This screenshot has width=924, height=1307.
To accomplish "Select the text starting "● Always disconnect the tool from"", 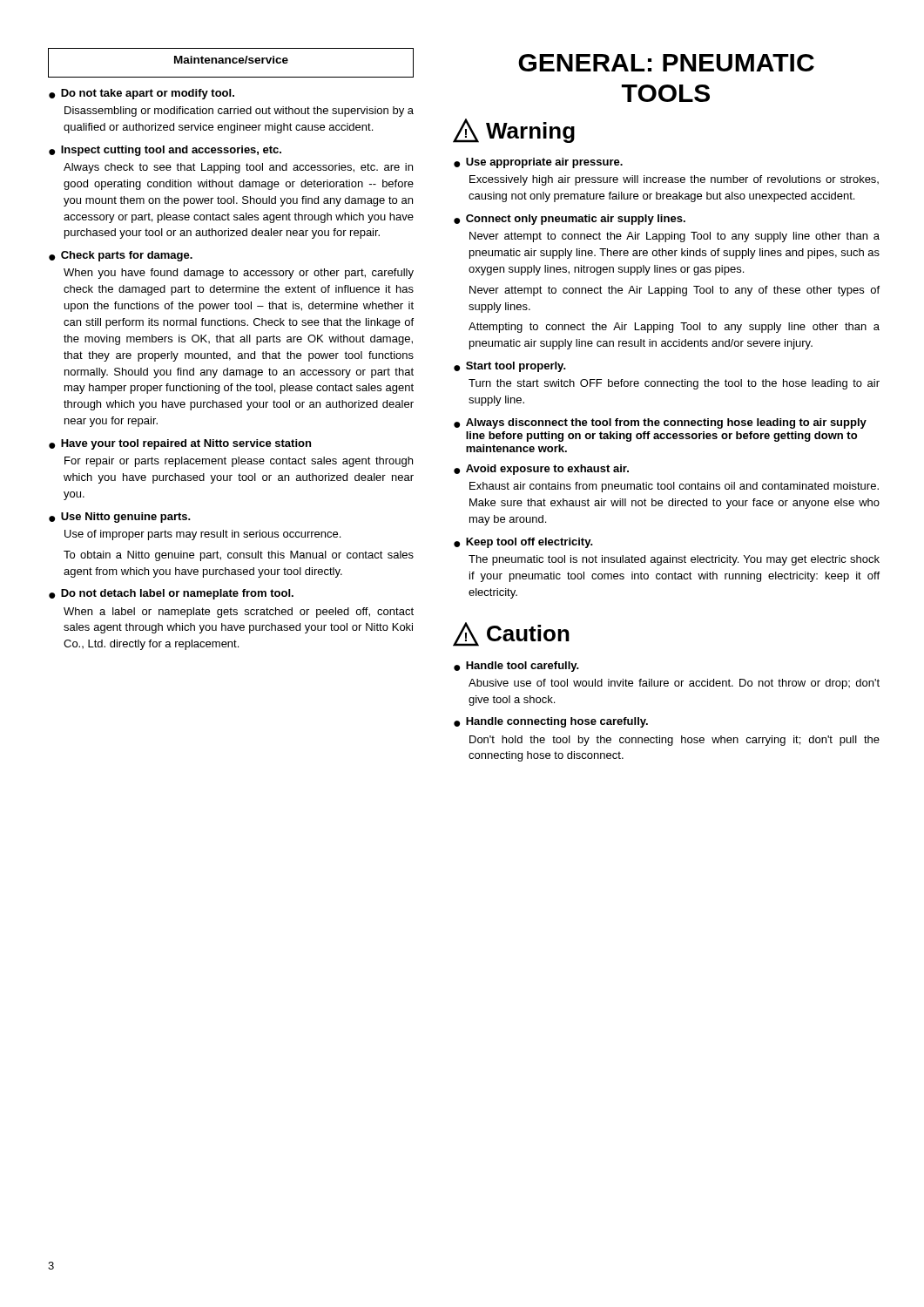I will coord(666,435).
